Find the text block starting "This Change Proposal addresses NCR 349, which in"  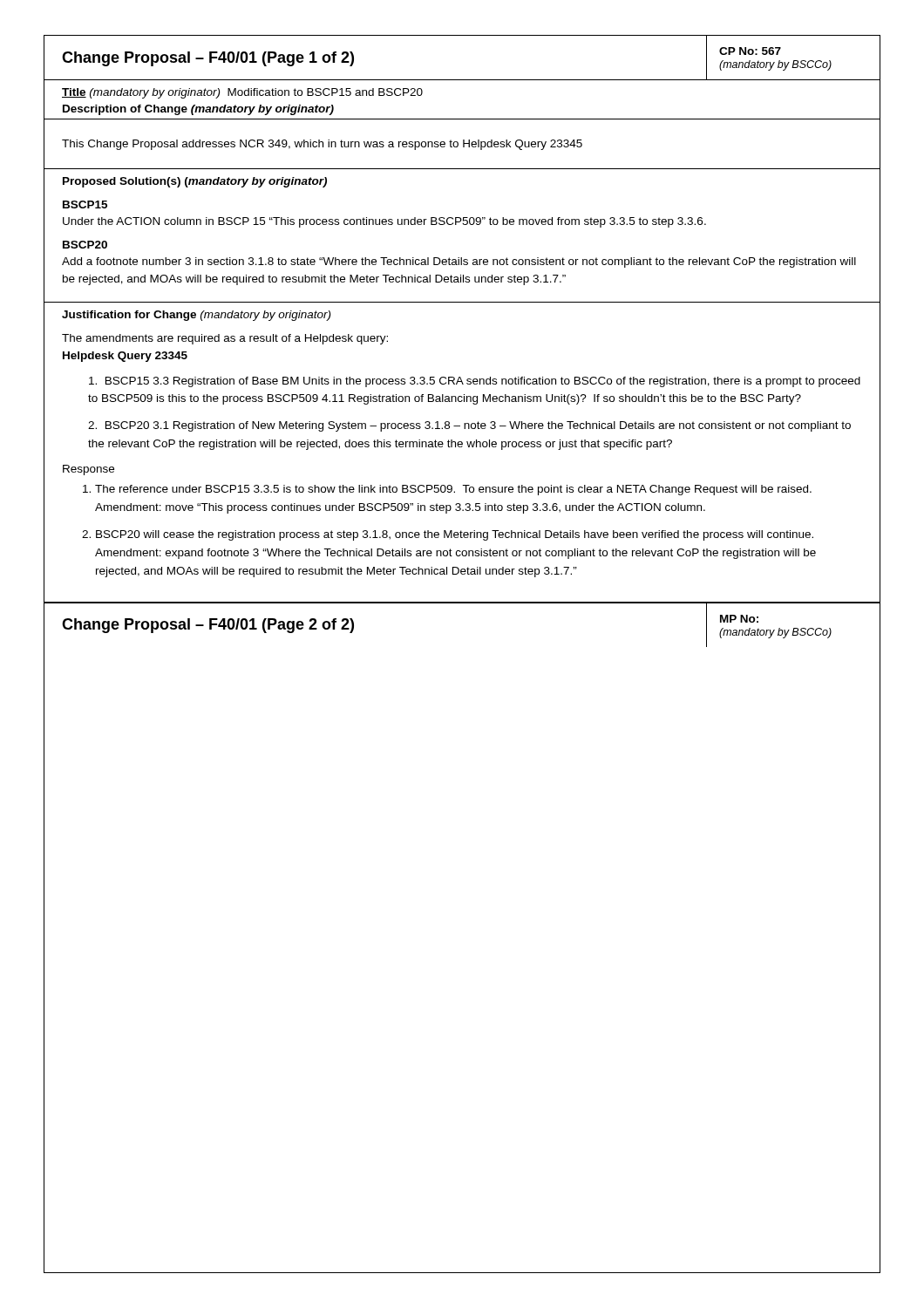tap(462, 144)
